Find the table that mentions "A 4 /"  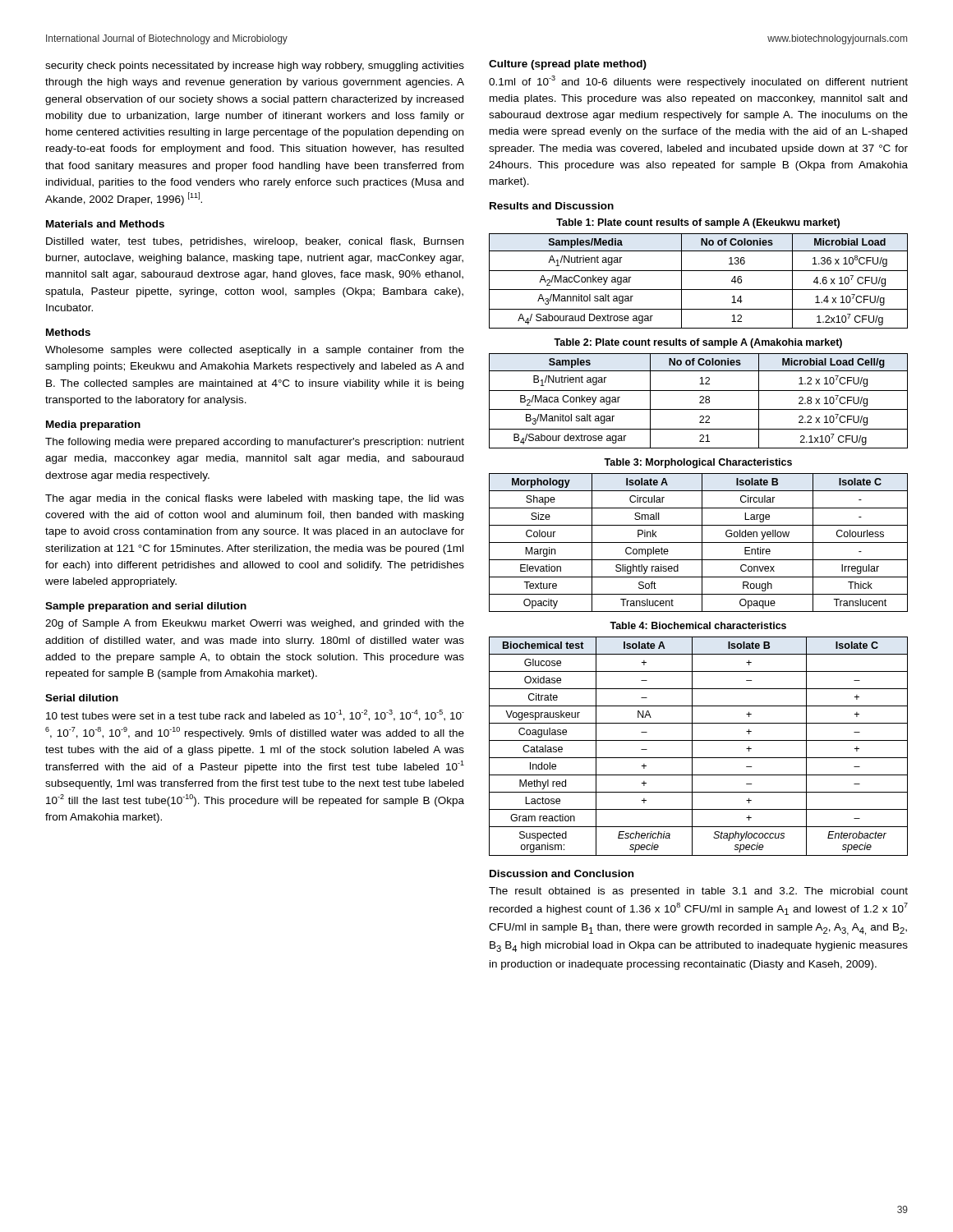point(698,281)
